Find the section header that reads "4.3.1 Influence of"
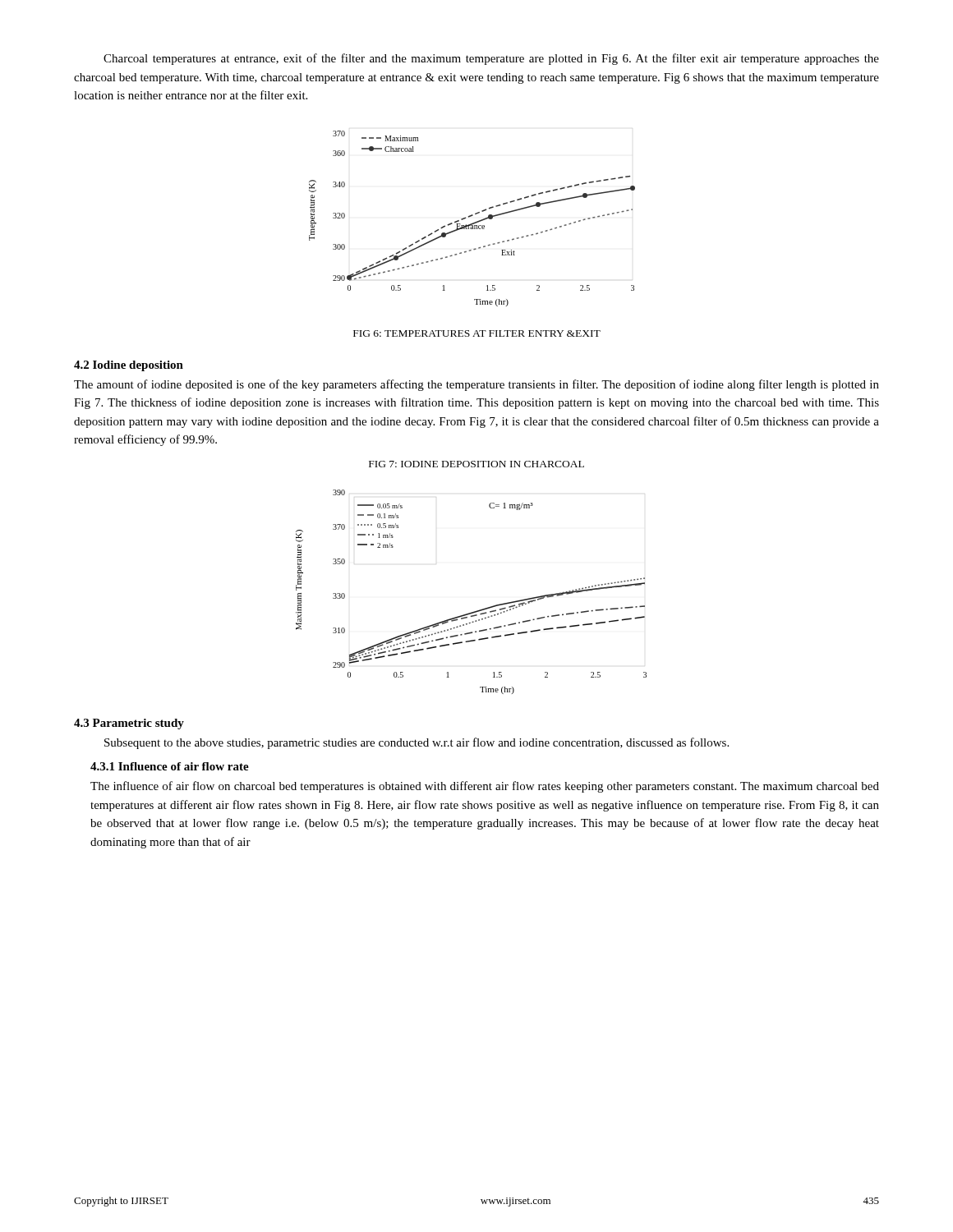 pos(169,766)
